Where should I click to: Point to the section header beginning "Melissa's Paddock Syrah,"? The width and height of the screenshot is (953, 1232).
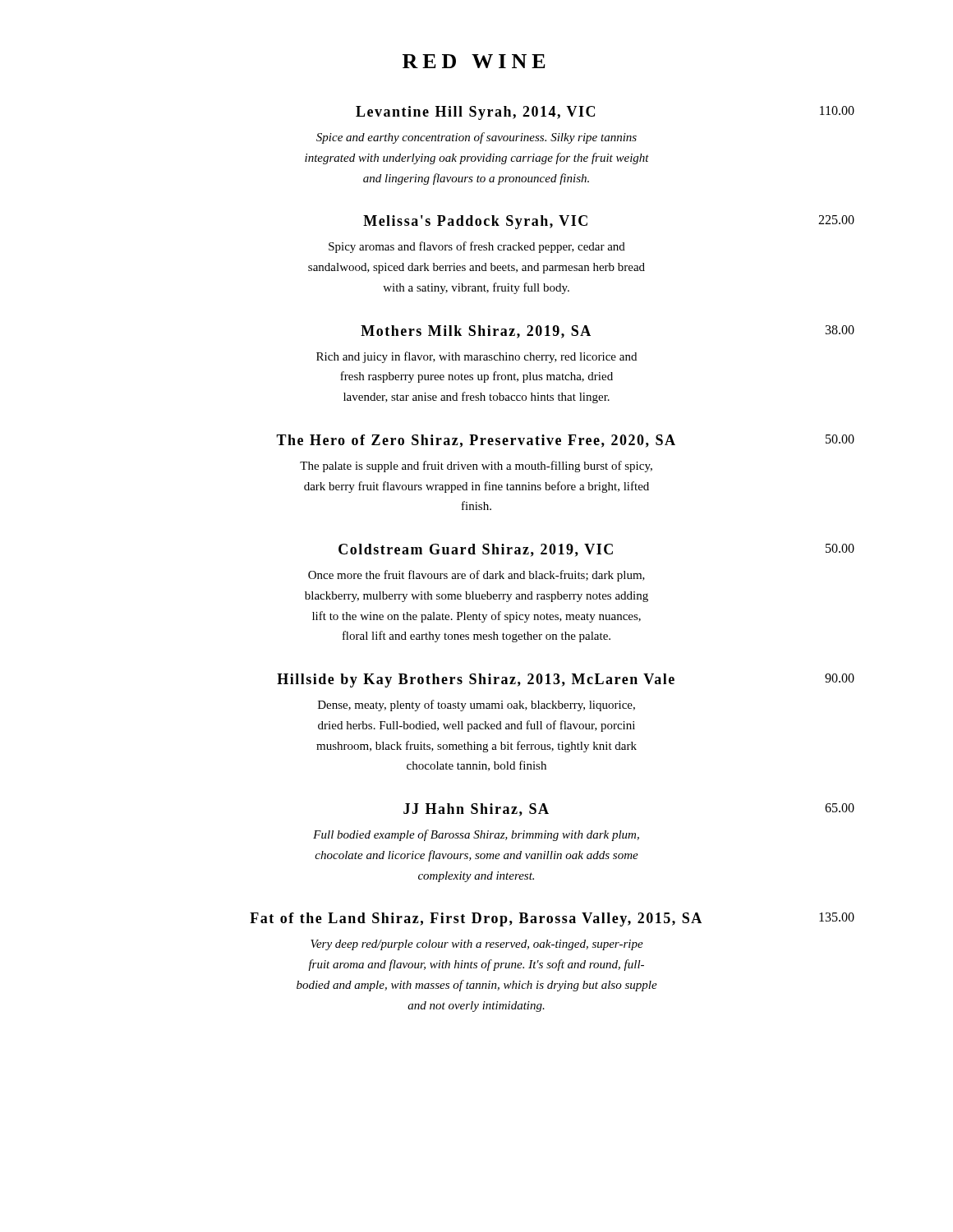click(476, 255)
